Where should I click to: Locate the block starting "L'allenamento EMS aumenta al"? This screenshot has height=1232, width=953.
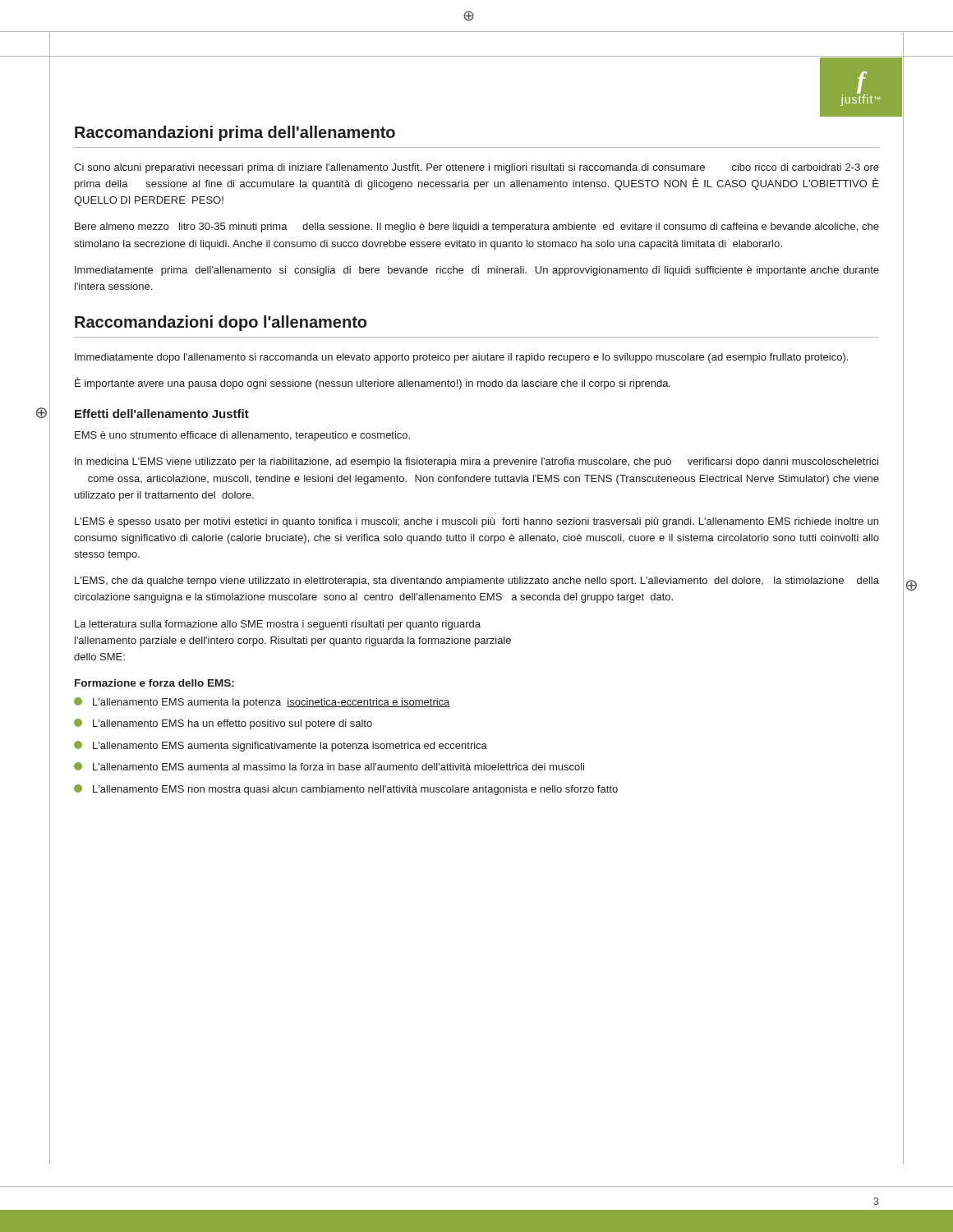329,767
